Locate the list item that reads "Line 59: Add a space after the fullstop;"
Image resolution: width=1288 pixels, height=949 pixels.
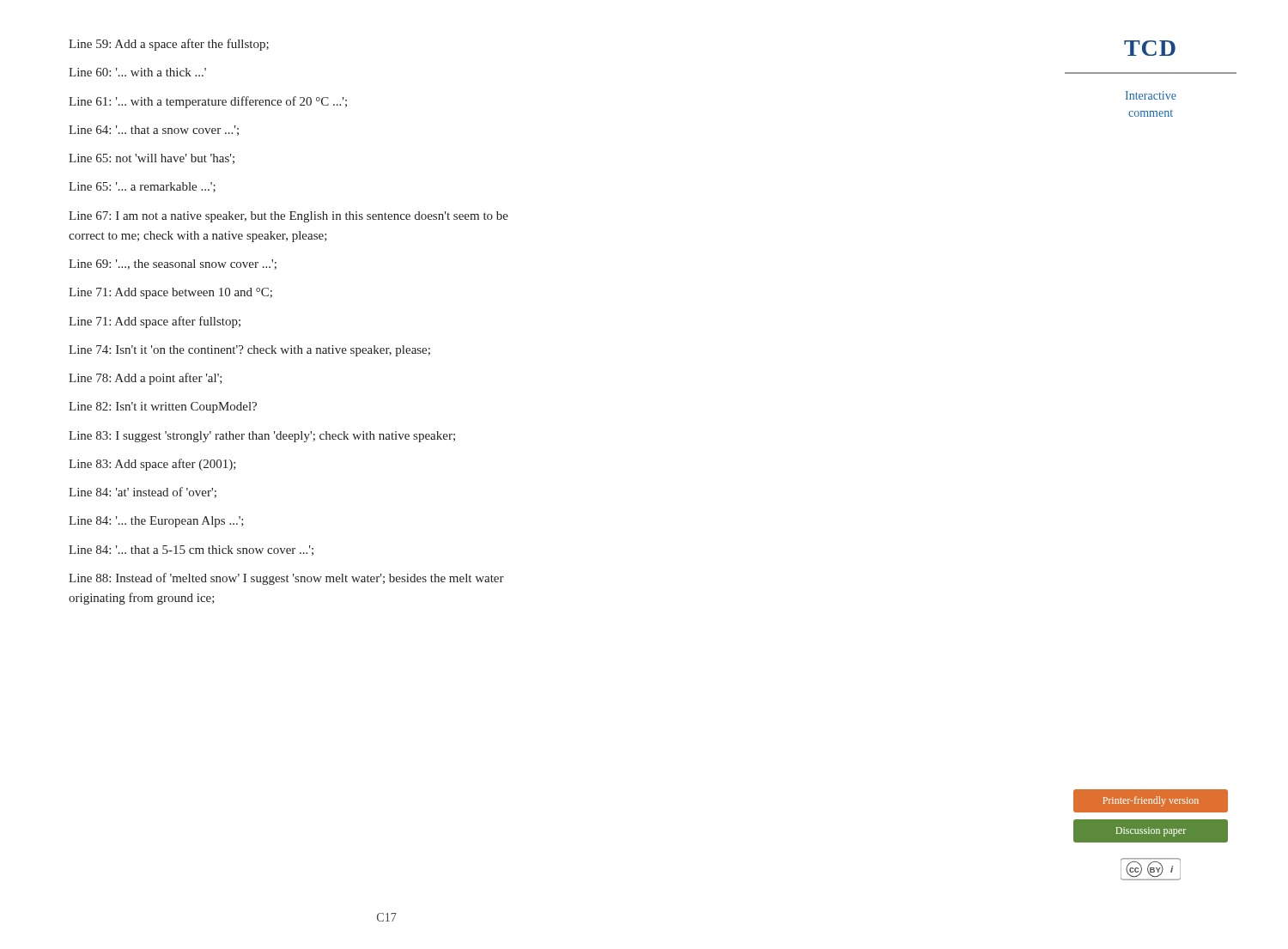pos(169,44)
